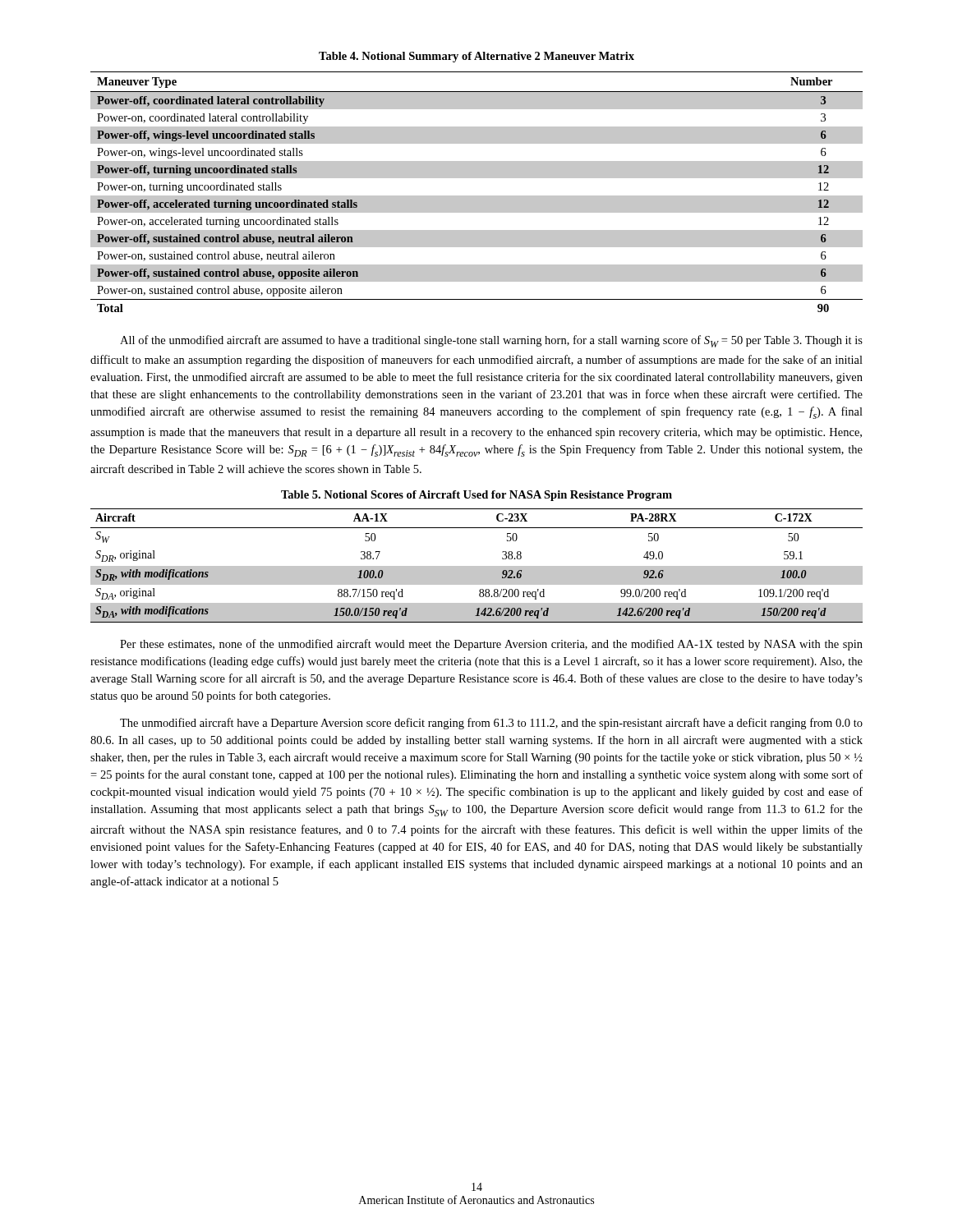Select the text block that reads "All of the"
Screen dimensions: 1232x953
click(476, 405)
